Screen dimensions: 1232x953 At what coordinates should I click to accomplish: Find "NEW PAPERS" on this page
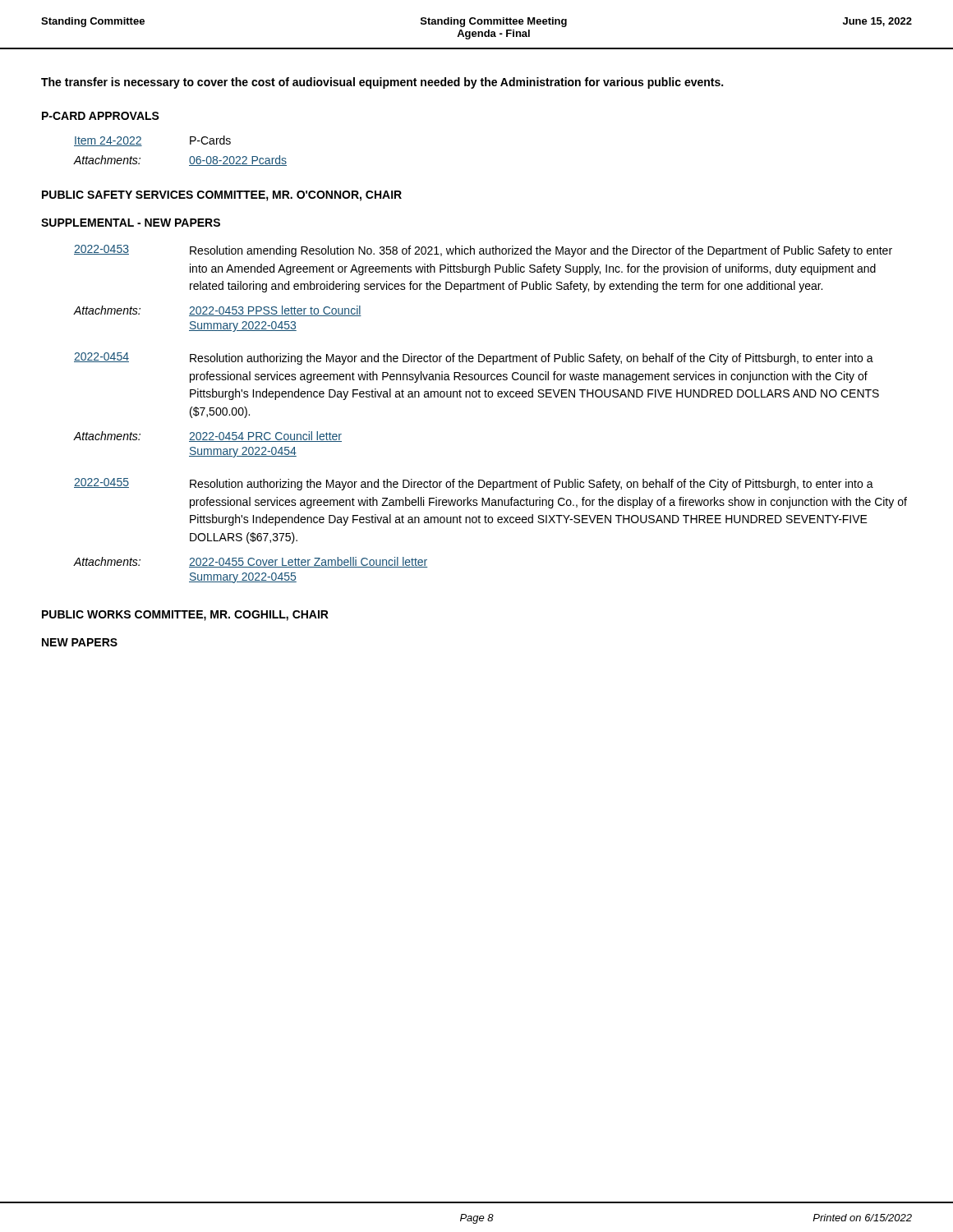coord(79,642)
